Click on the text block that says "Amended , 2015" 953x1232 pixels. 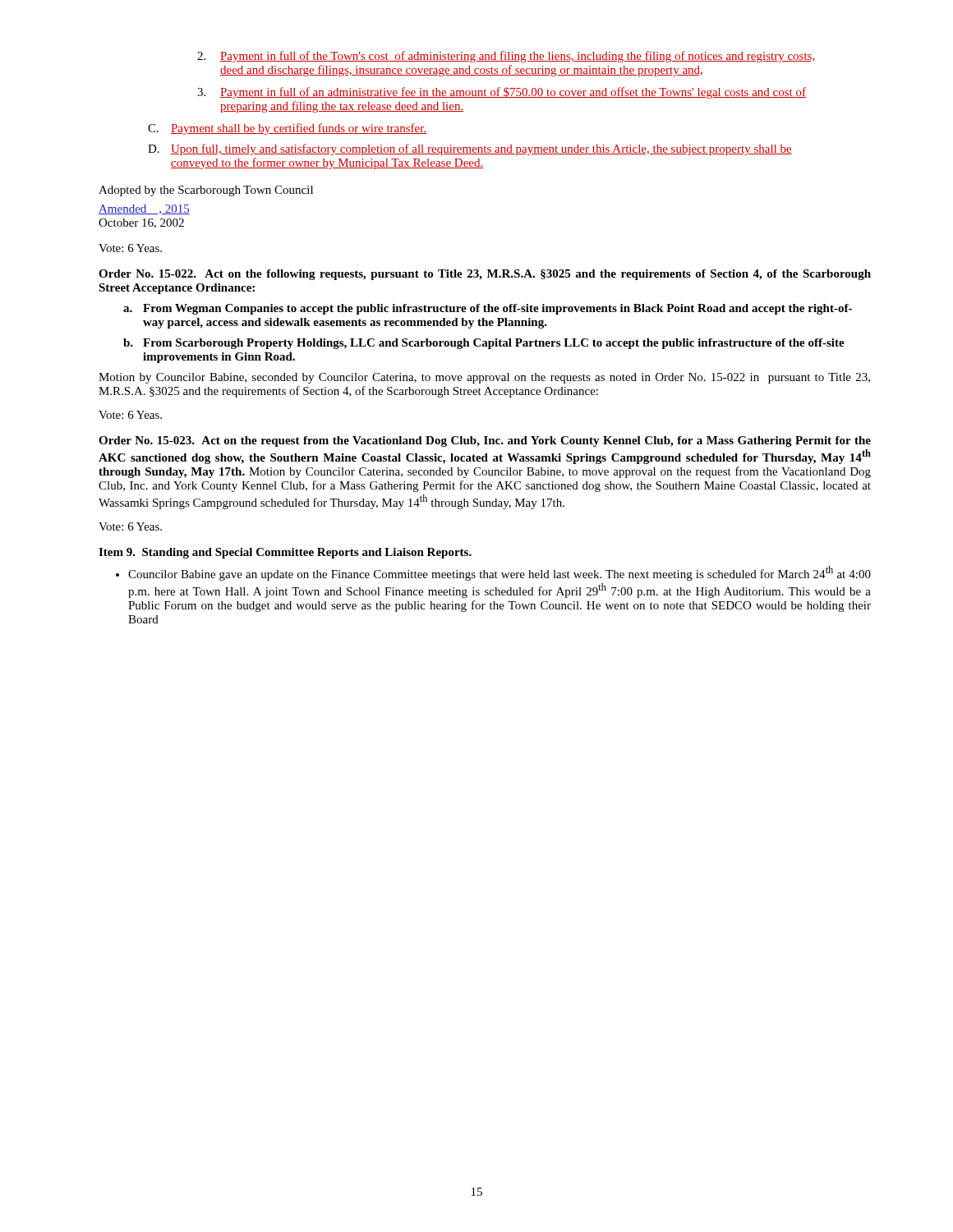click(144, 216)
